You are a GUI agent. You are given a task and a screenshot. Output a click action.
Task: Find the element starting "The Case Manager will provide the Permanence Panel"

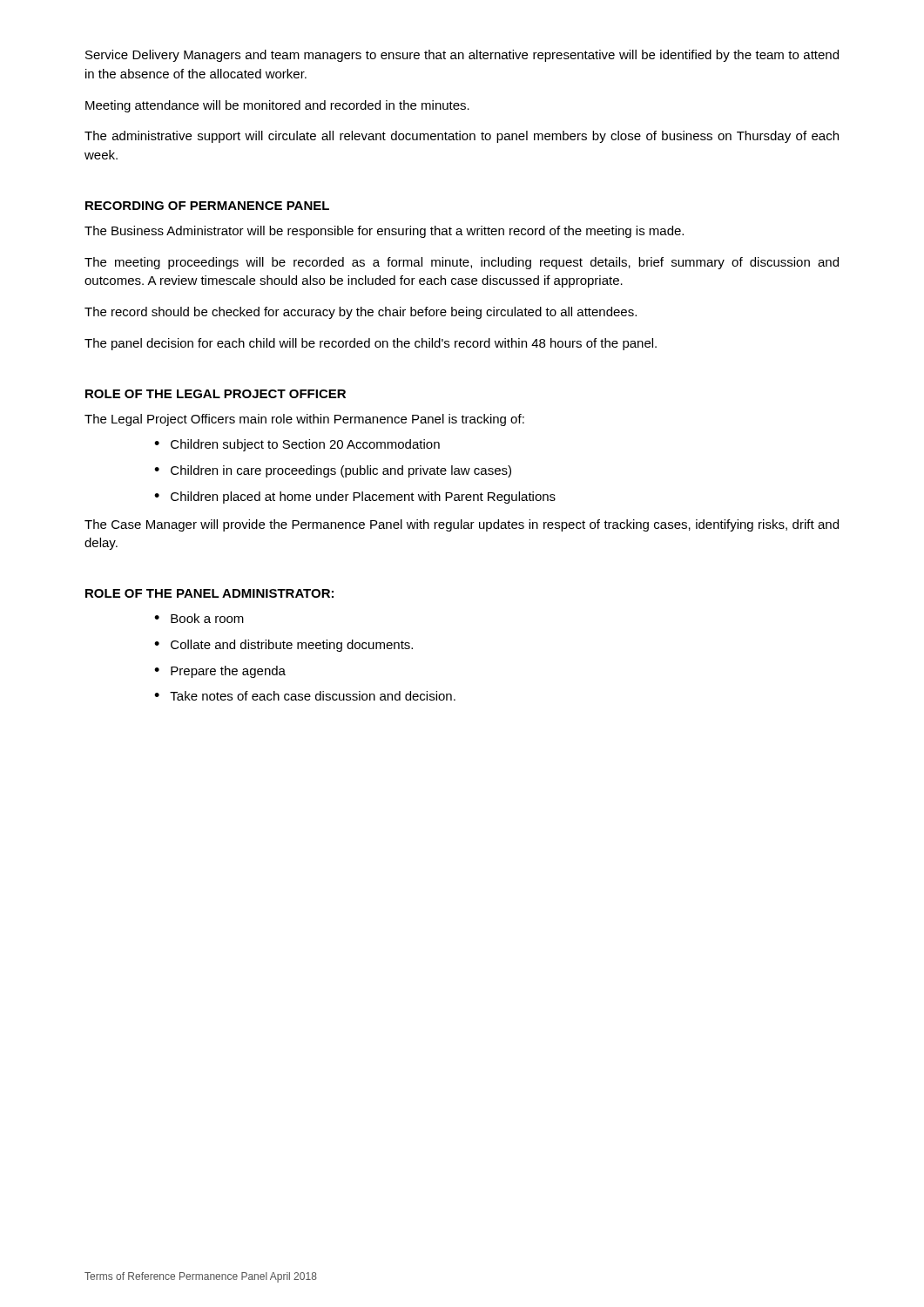click(462, 533)
